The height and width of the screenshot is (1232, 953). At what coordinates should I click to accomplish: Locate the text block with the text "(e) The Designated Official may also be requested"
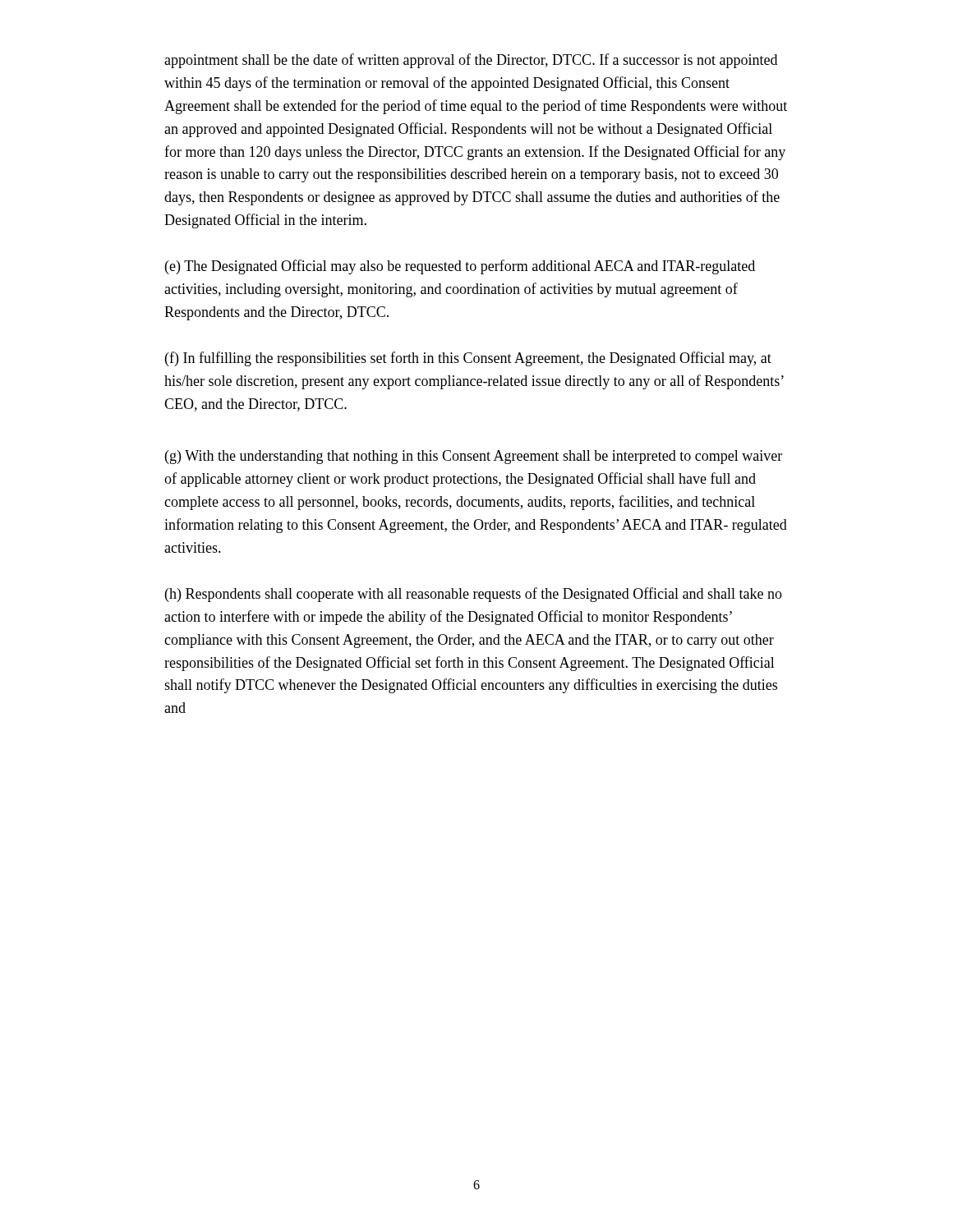tap(460, 289)
